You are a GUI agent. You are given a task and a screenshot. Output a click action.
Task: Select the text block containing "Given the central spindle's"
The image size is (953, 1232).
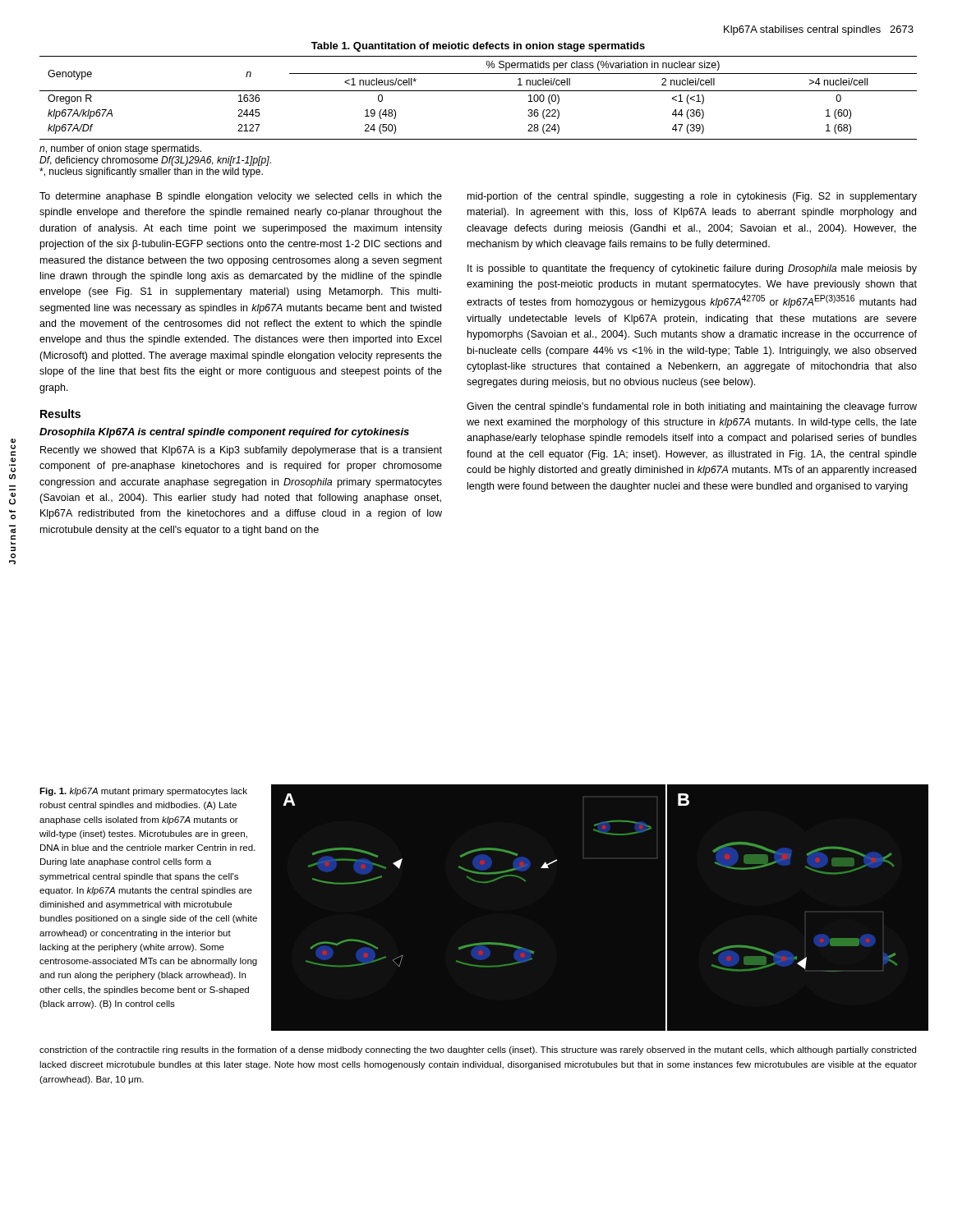click(692, 446)
